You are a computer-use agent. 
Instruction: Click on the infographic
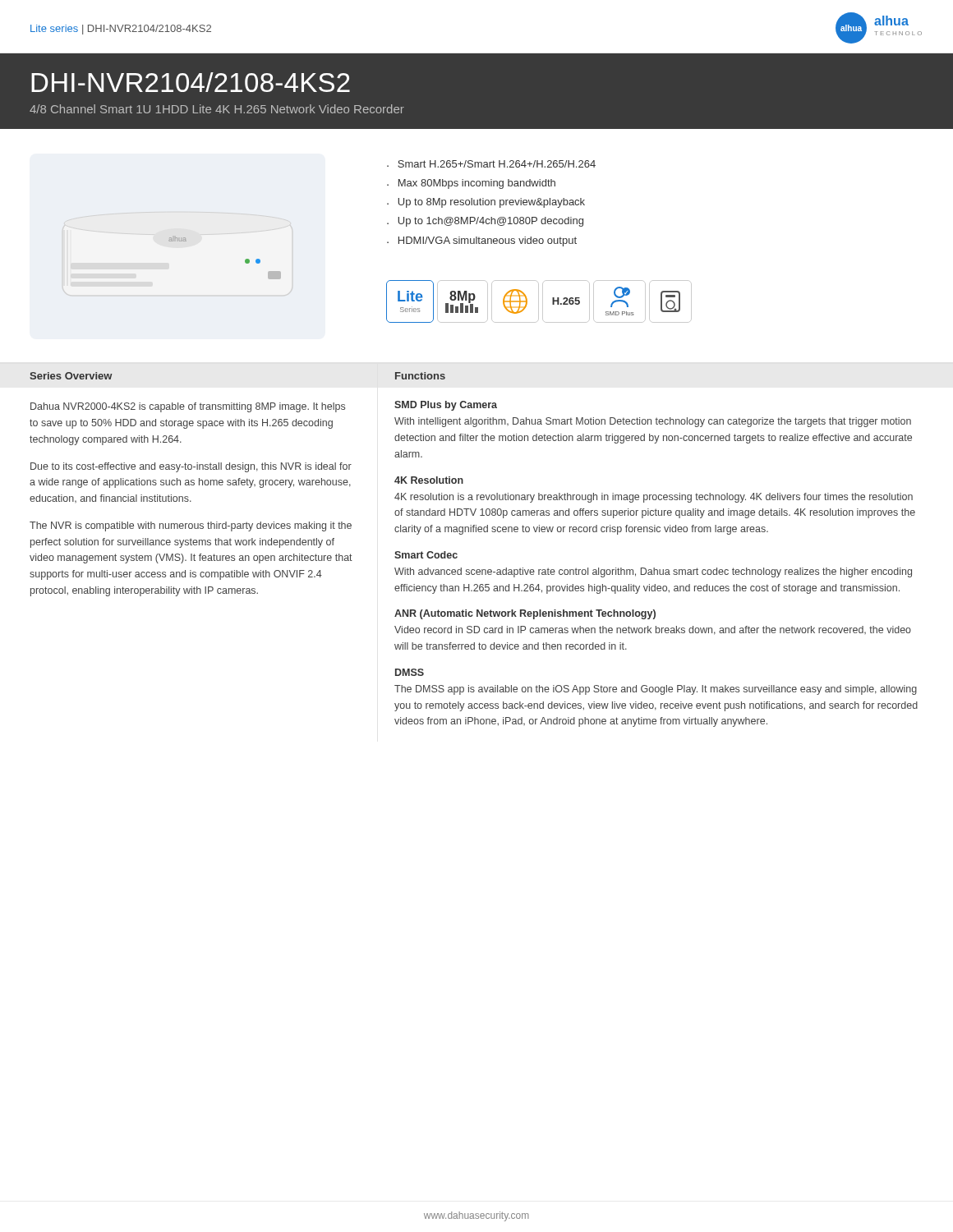click(x=655, y=301)
